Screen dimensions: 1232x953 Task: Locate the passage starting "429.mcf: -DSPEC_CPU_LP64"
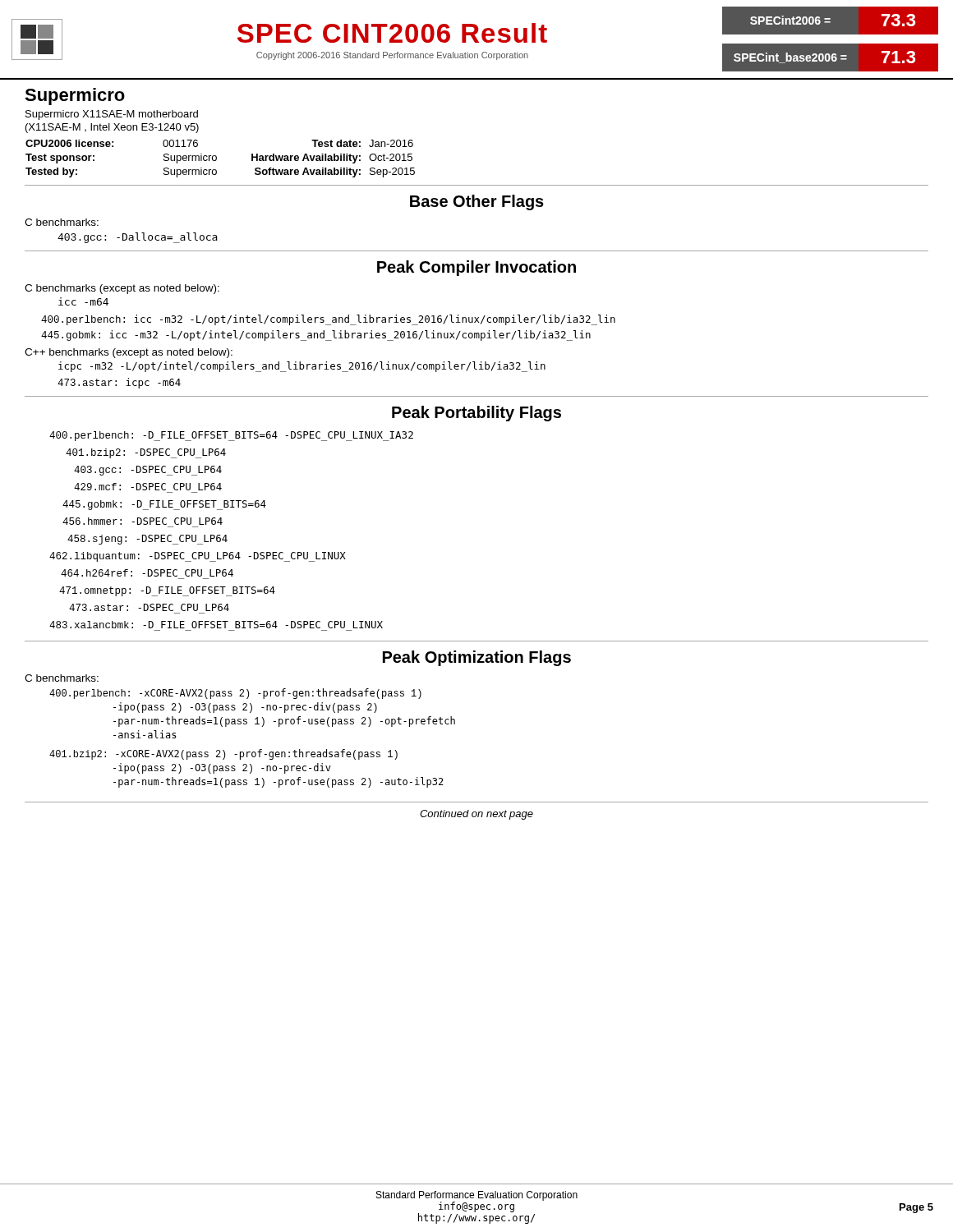[148, 487]
